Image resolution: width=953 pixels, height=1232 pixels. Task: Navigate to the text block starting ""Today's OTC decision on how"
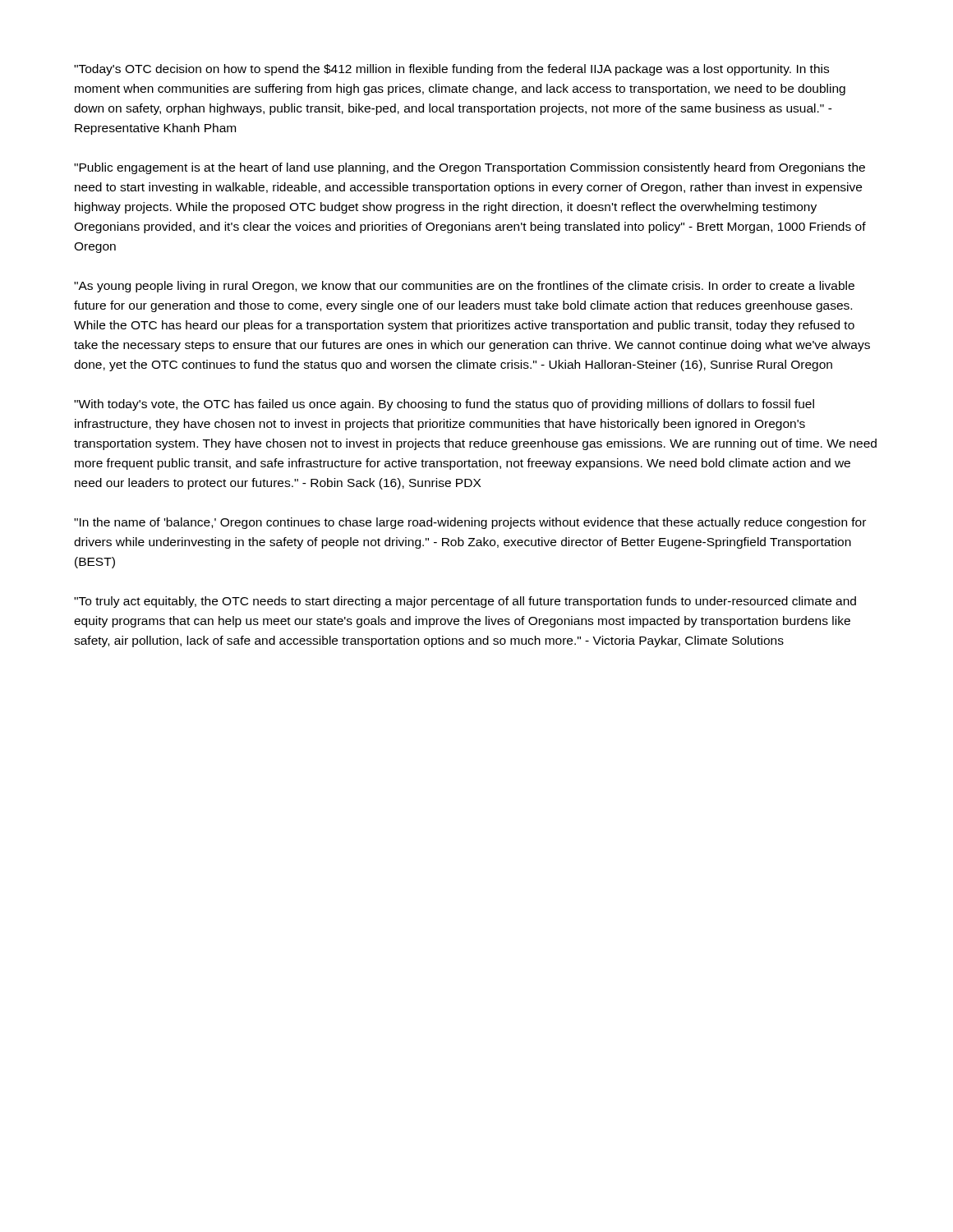pyautogui.click(x=460, y=98)
